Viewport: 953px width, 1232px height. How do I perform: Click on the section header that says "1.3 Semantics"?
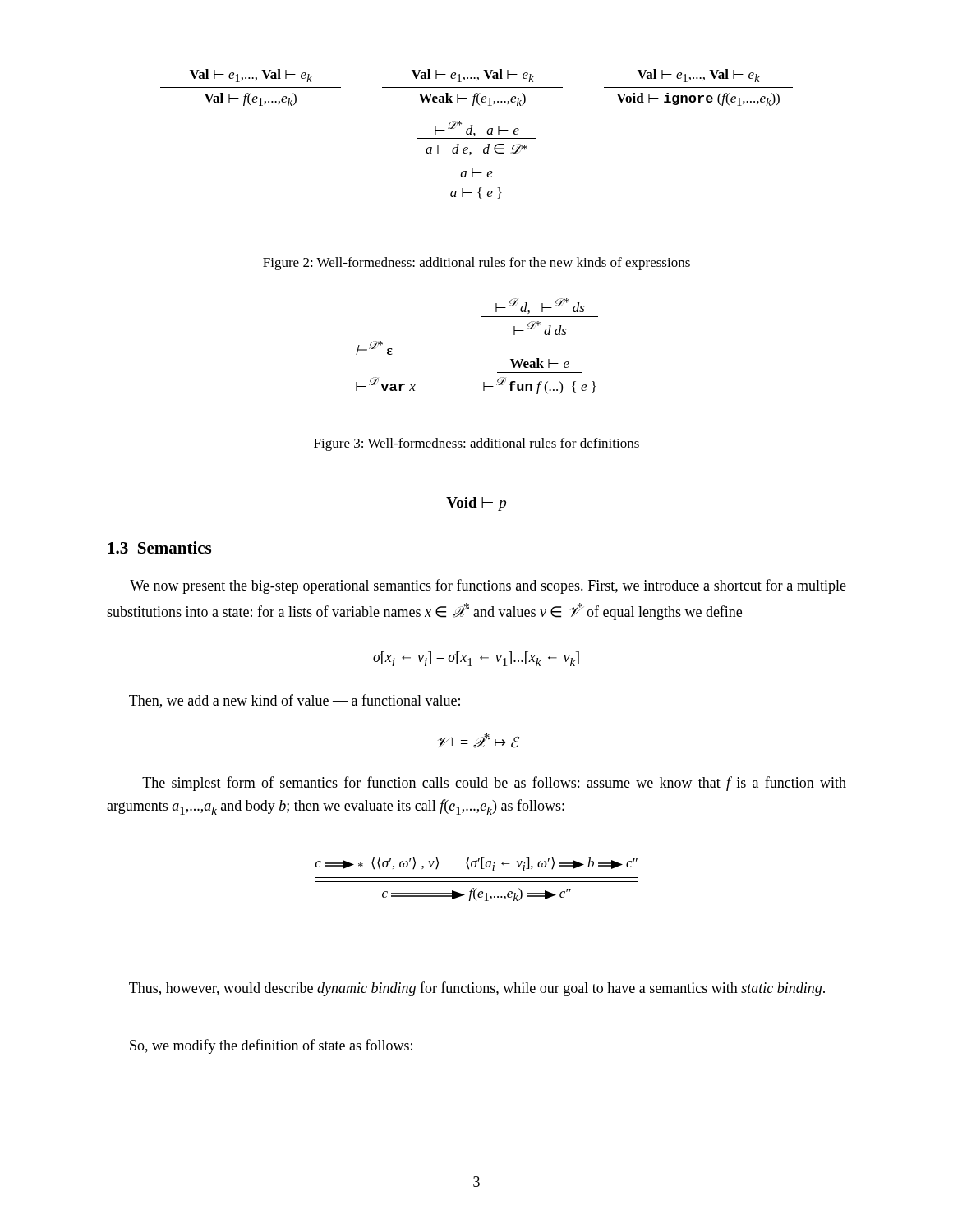159,548
